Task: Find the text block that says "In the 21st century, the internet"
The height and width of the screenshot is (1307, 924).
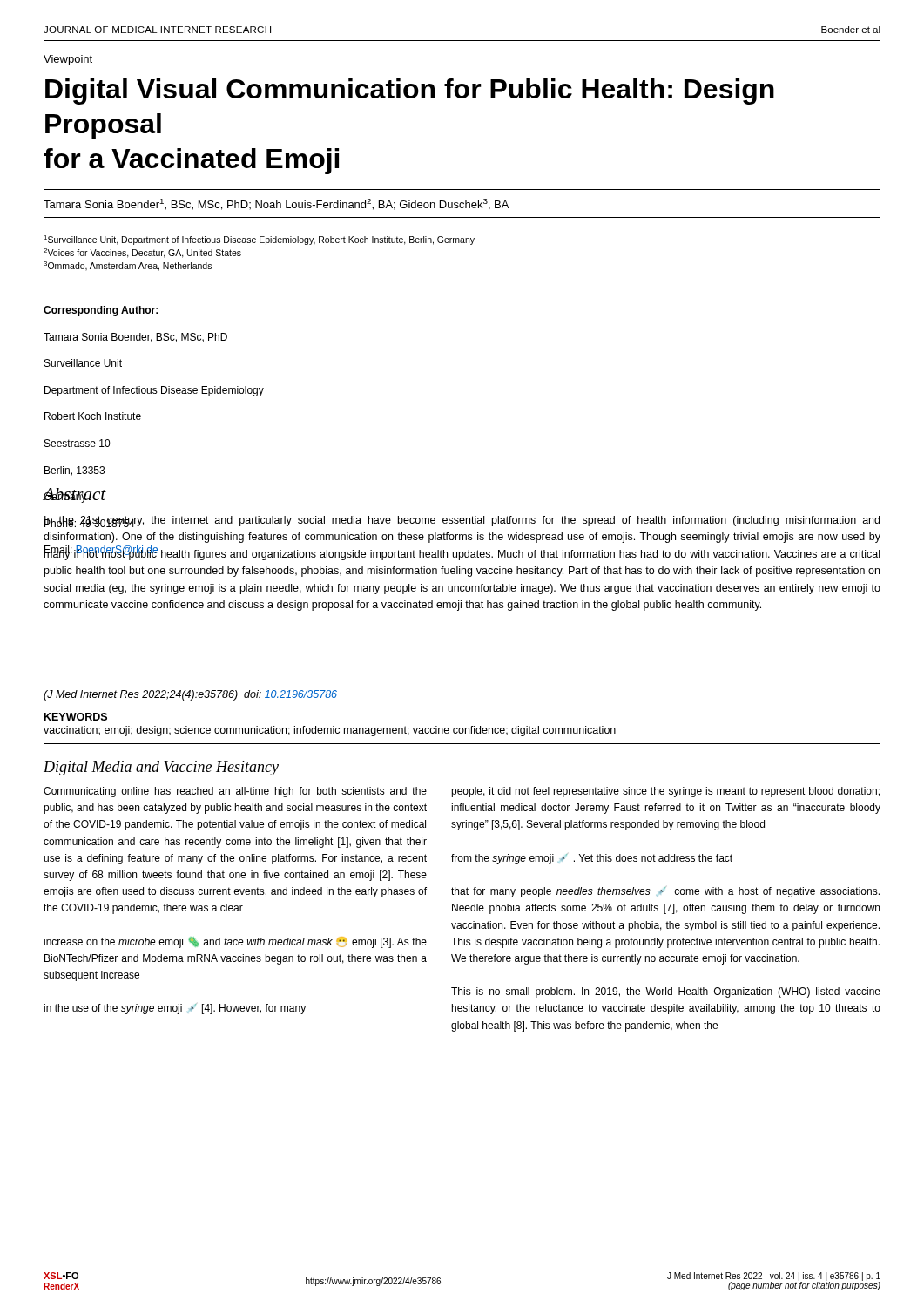Action: 462,562
